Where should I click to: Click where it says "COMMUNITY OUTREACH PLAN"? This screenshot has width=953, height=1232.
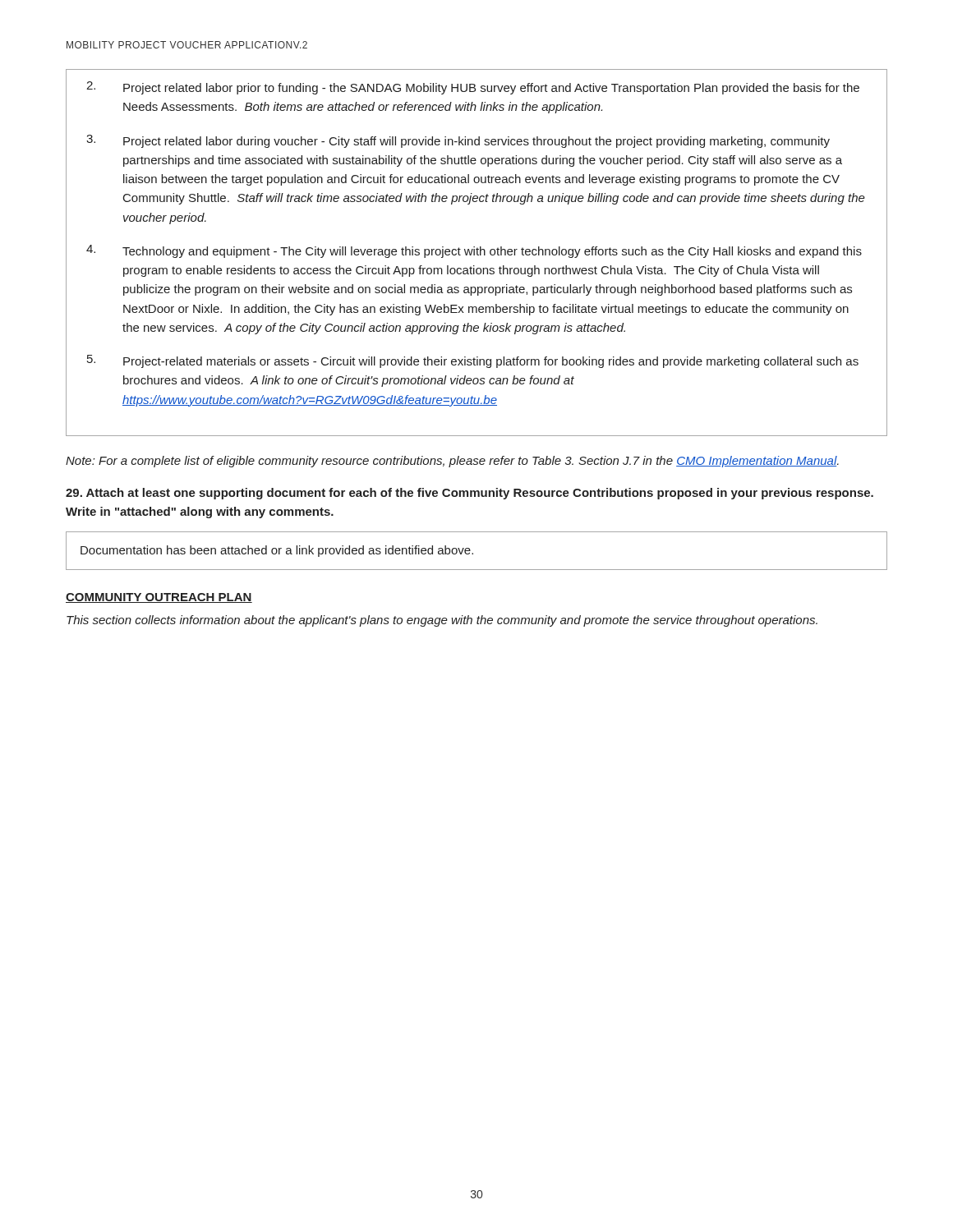tap(159, 596)
